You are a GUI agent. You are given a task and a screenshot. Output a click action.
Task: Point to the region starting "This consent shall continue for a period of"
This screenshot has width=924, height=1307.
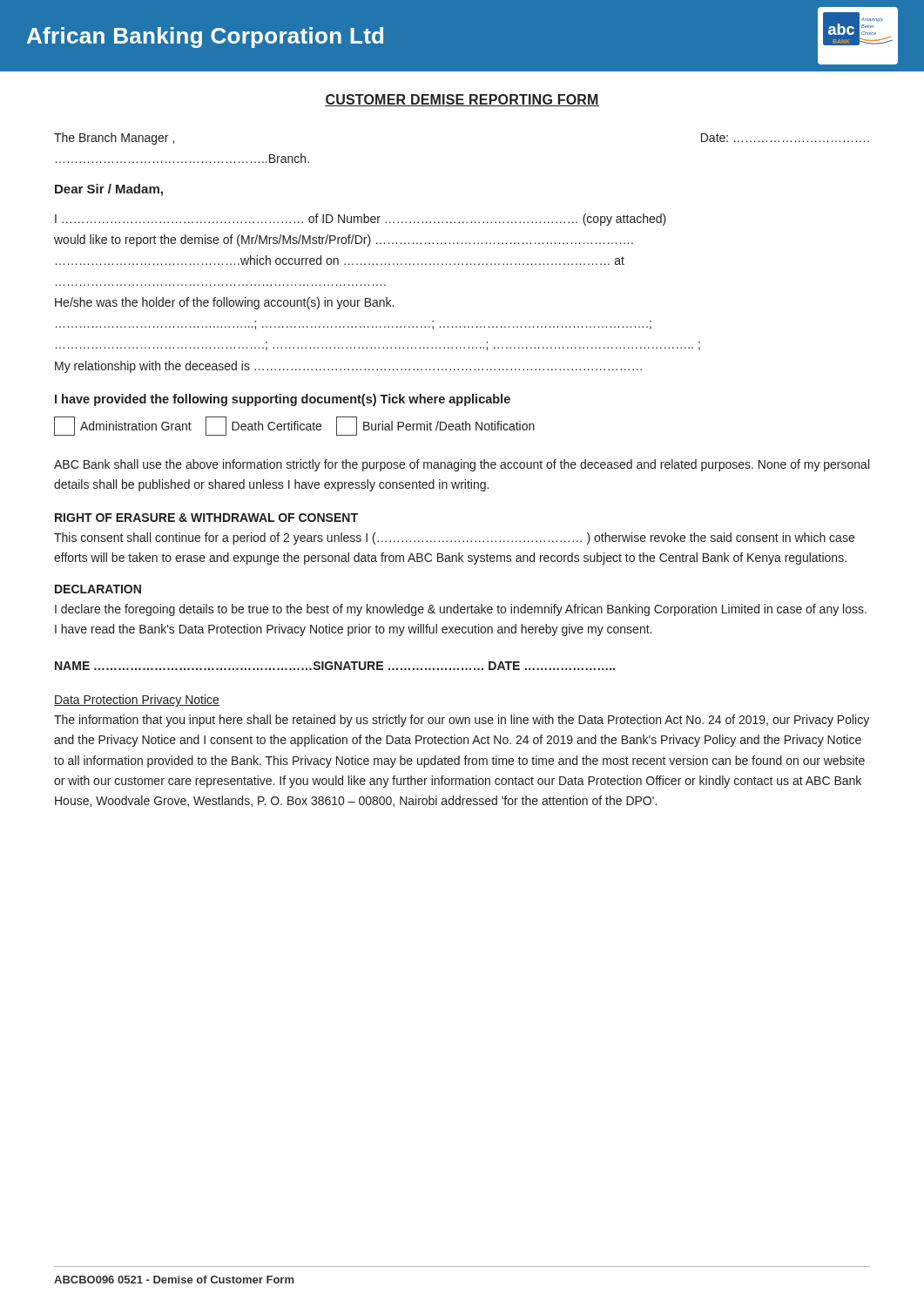pos(454,548)
